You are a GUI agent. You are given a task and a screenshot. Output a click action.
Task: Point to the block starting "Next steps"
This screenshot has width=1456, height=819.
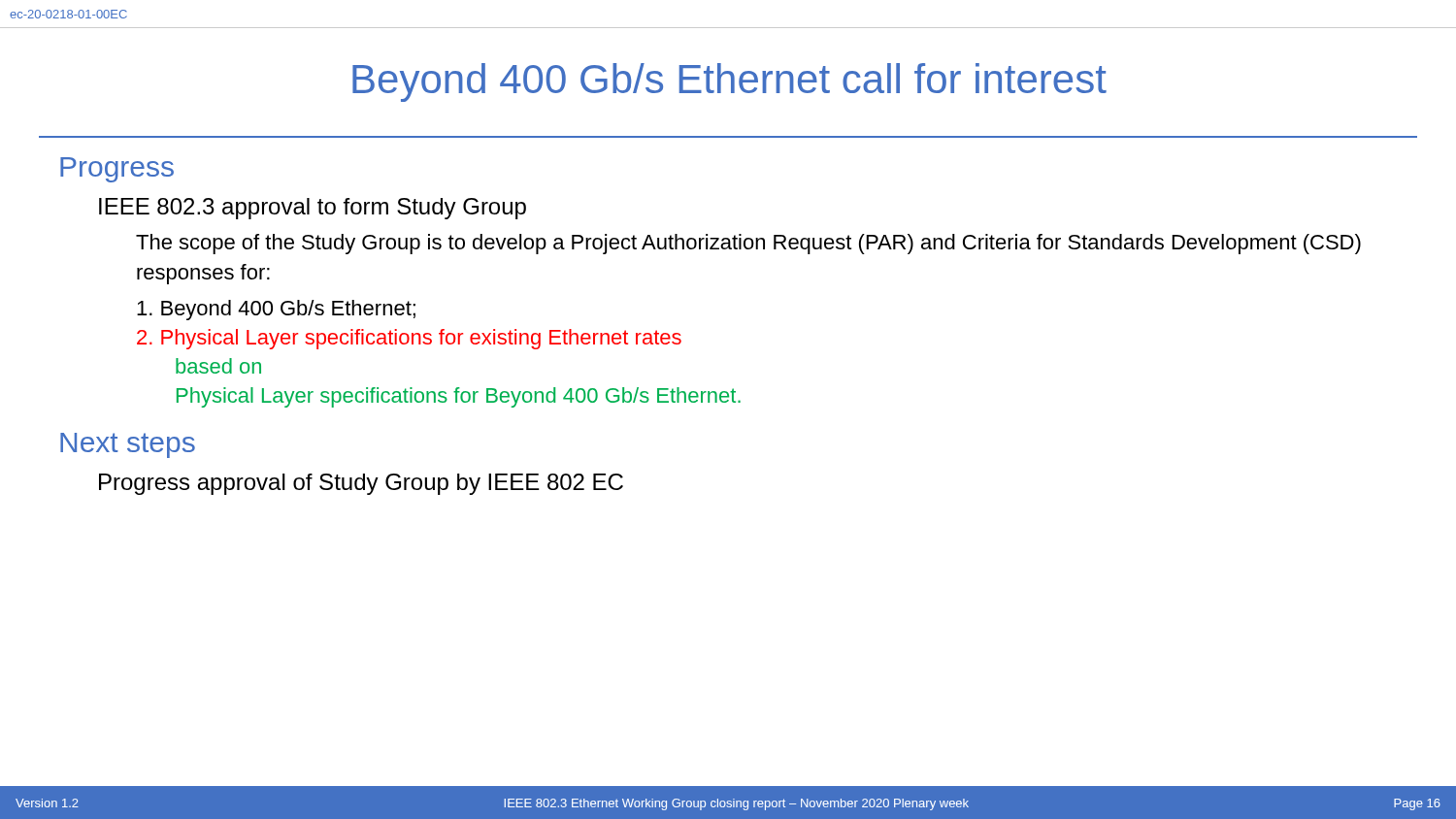pos(127,442)
